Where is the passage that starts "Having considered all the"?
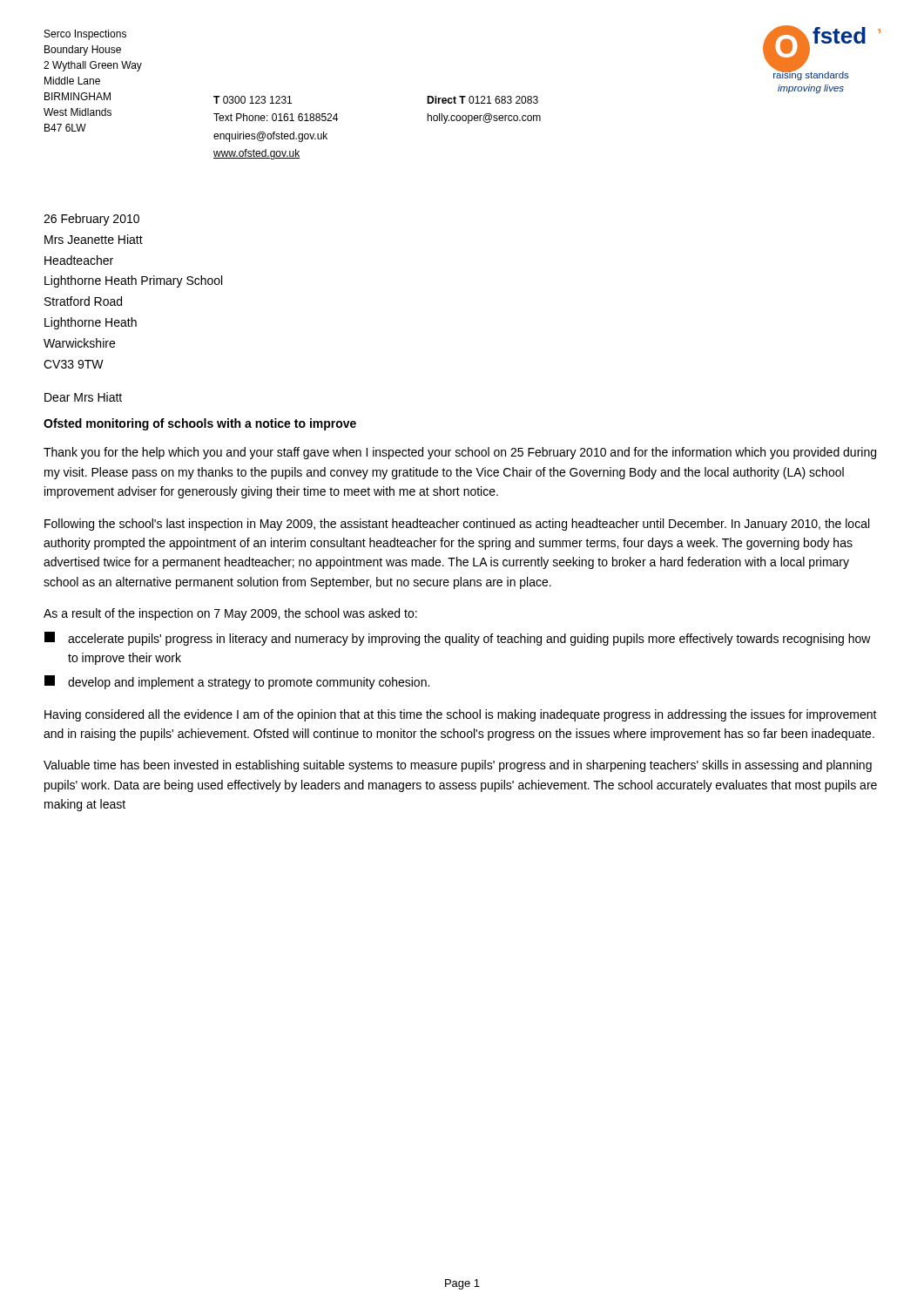Screen dimensions: 1307x924 click(460, 724)
